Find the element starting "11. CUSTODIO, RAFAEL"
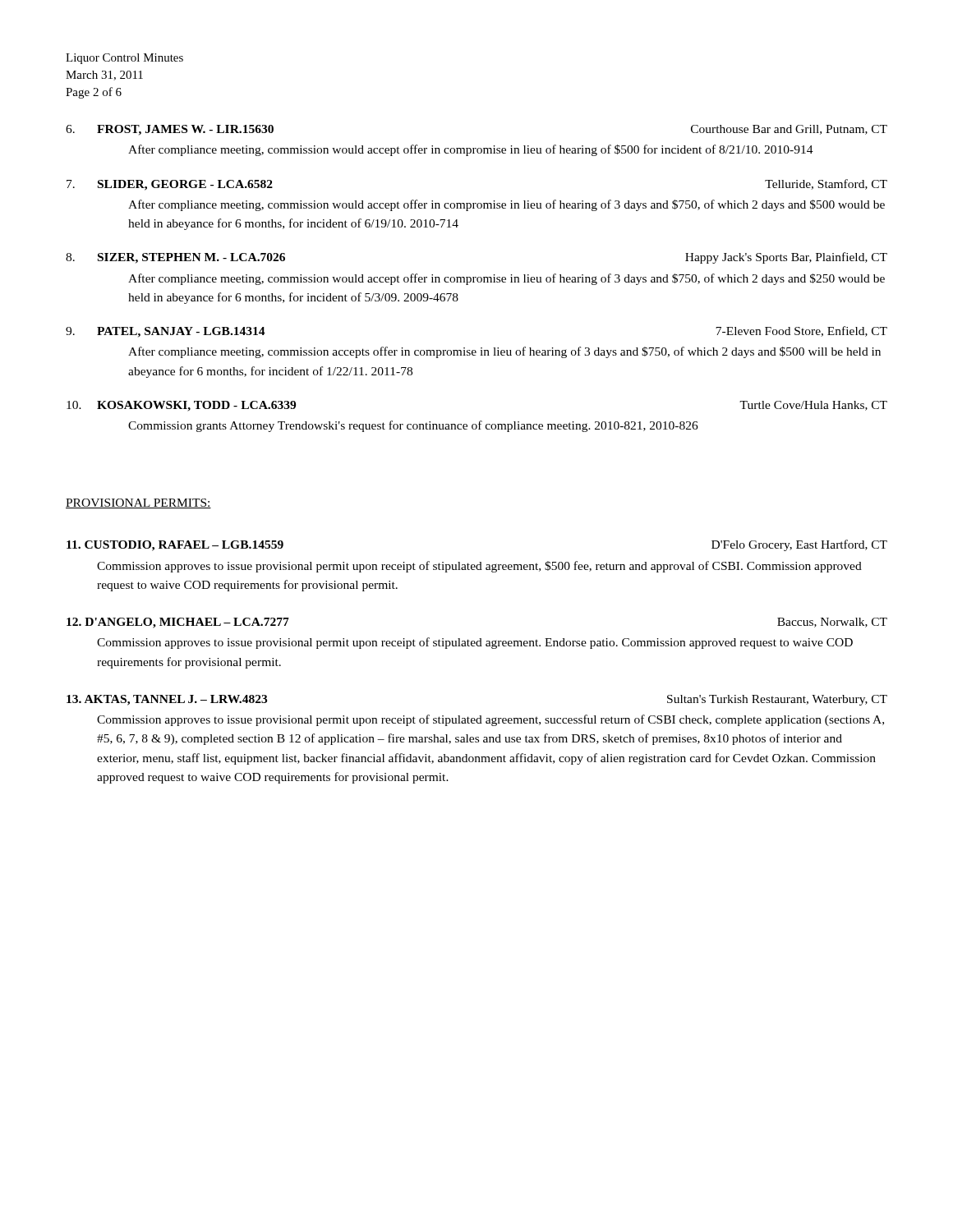 476,564
